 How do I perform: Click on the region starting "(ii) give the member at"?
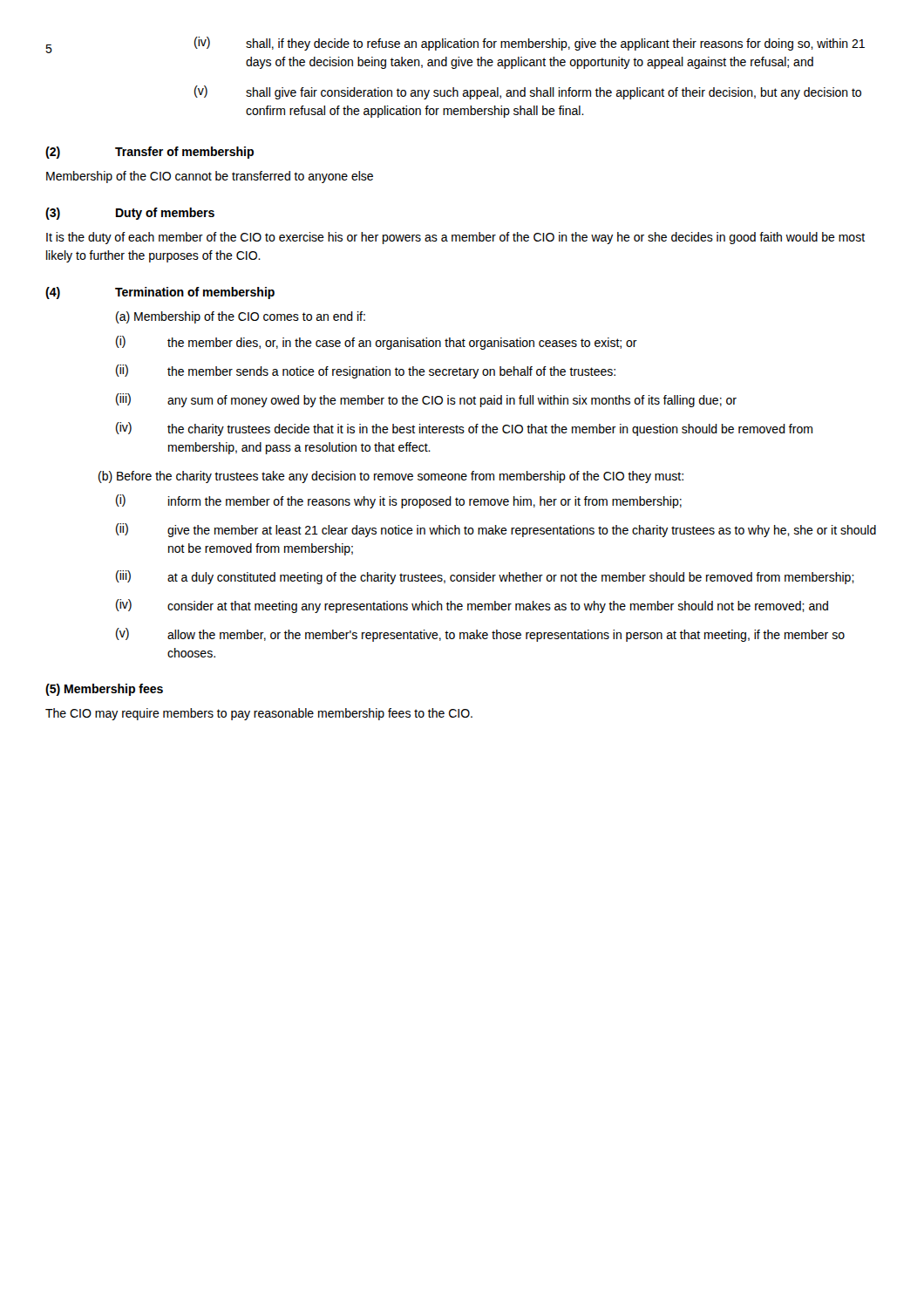462,540
